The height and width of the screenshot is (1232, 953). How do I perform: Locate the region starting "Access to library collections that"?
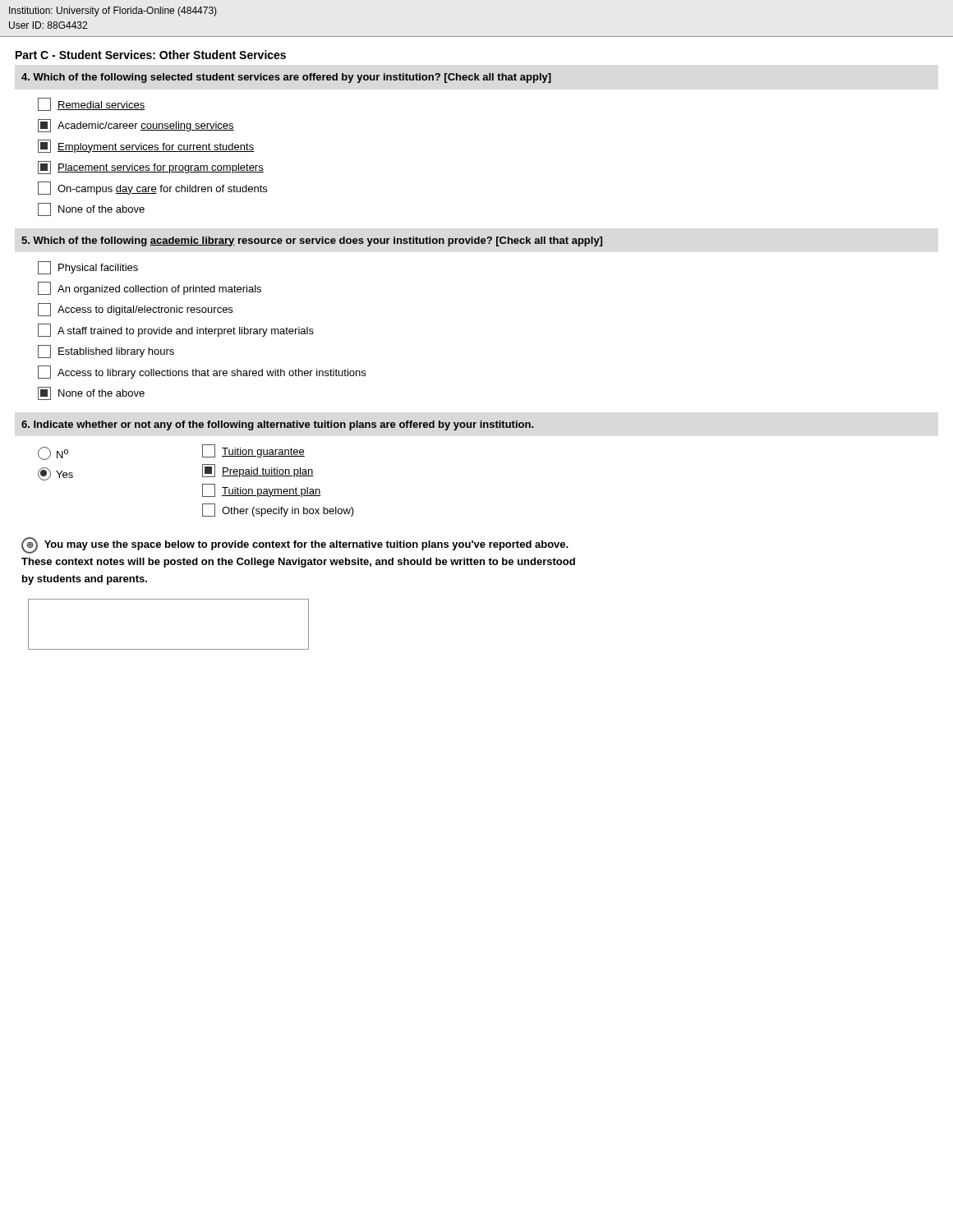(x=202, y=372)
